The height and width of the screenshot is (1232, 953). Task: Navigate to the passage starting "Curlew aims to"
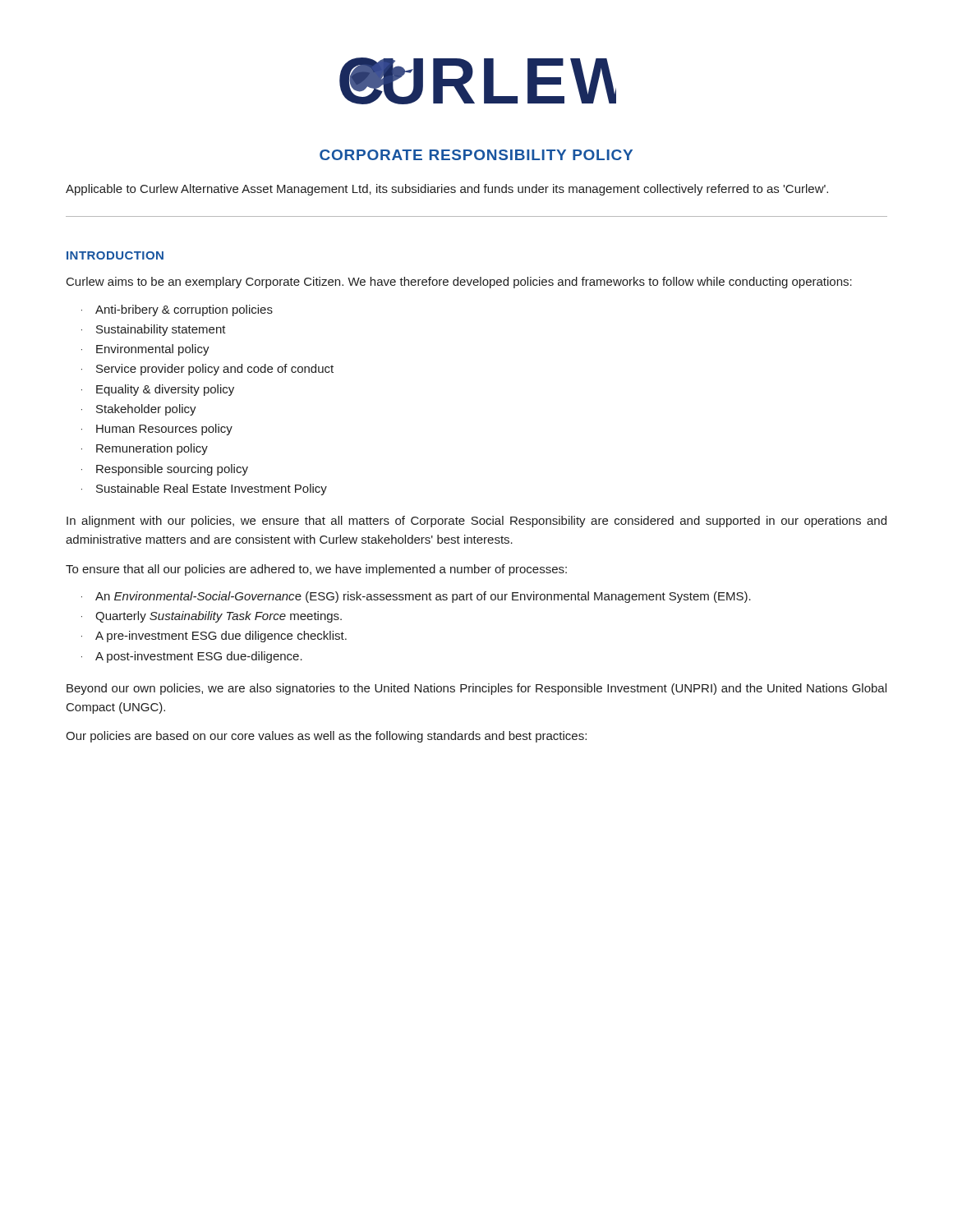click(x=459, y=282)
